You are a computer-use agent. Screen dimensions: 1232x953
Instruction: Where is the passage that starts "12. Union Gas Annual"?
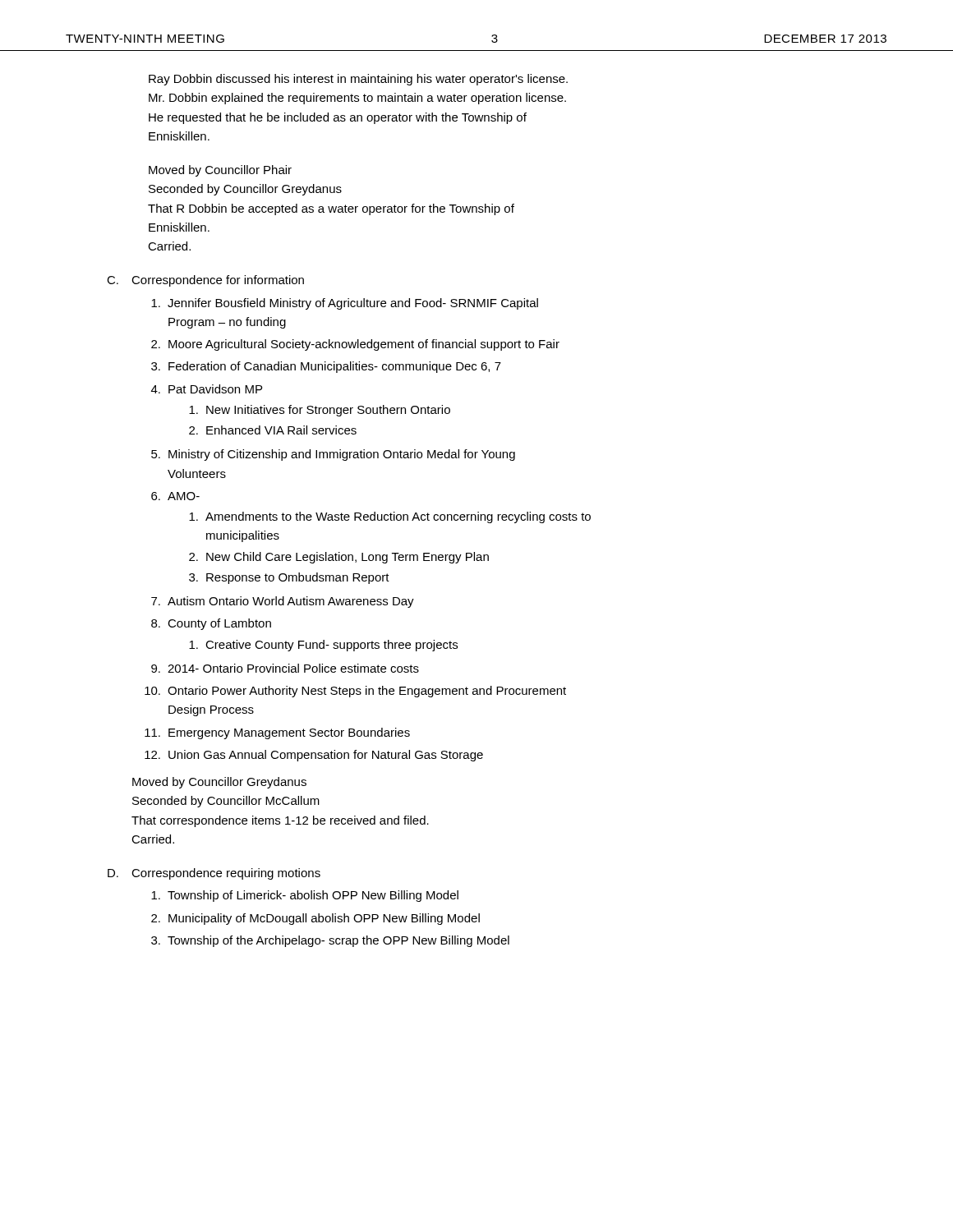point(307,754)
